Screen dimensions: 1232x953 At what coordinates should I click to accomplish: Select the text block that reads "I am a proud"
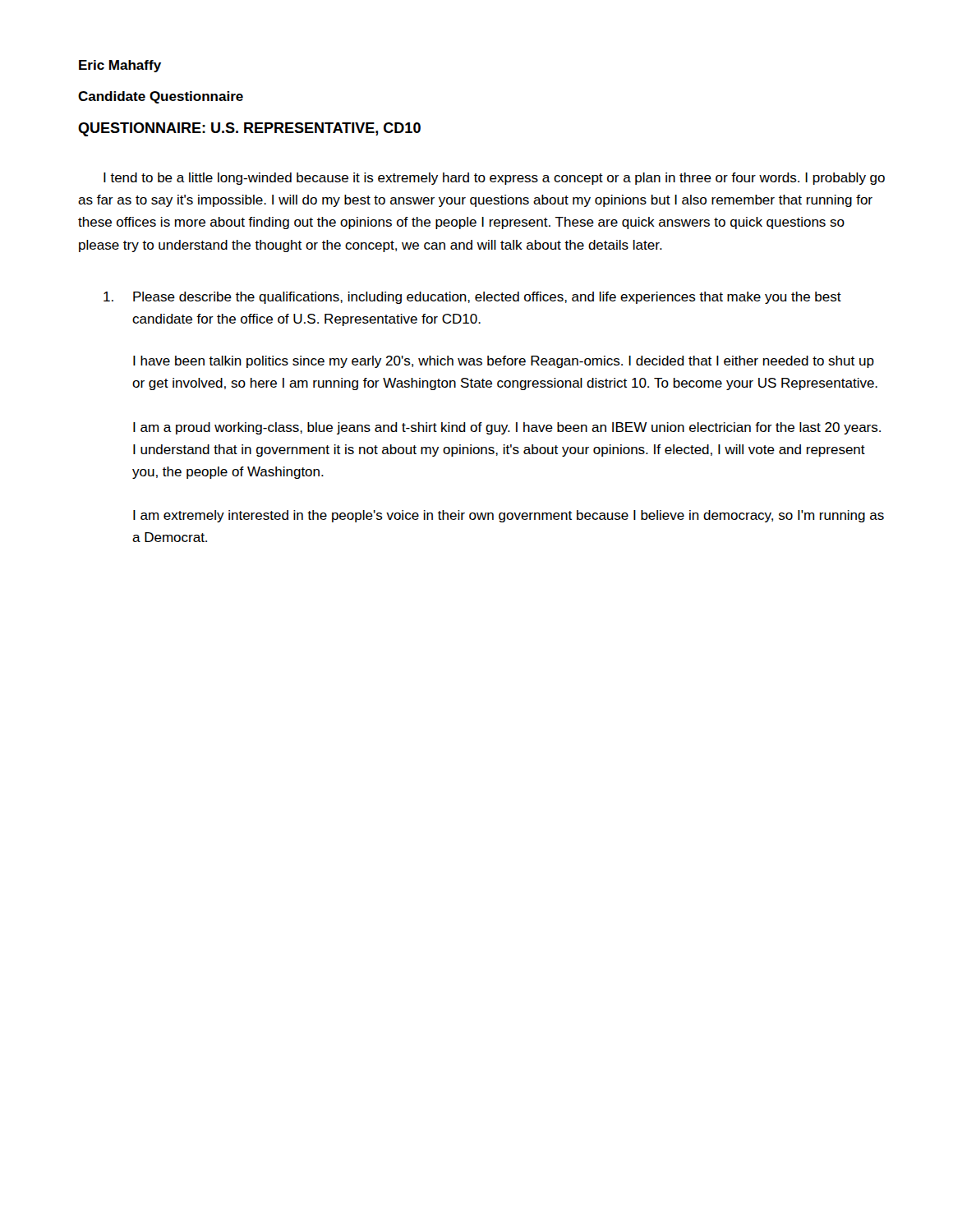pos(507,449)
